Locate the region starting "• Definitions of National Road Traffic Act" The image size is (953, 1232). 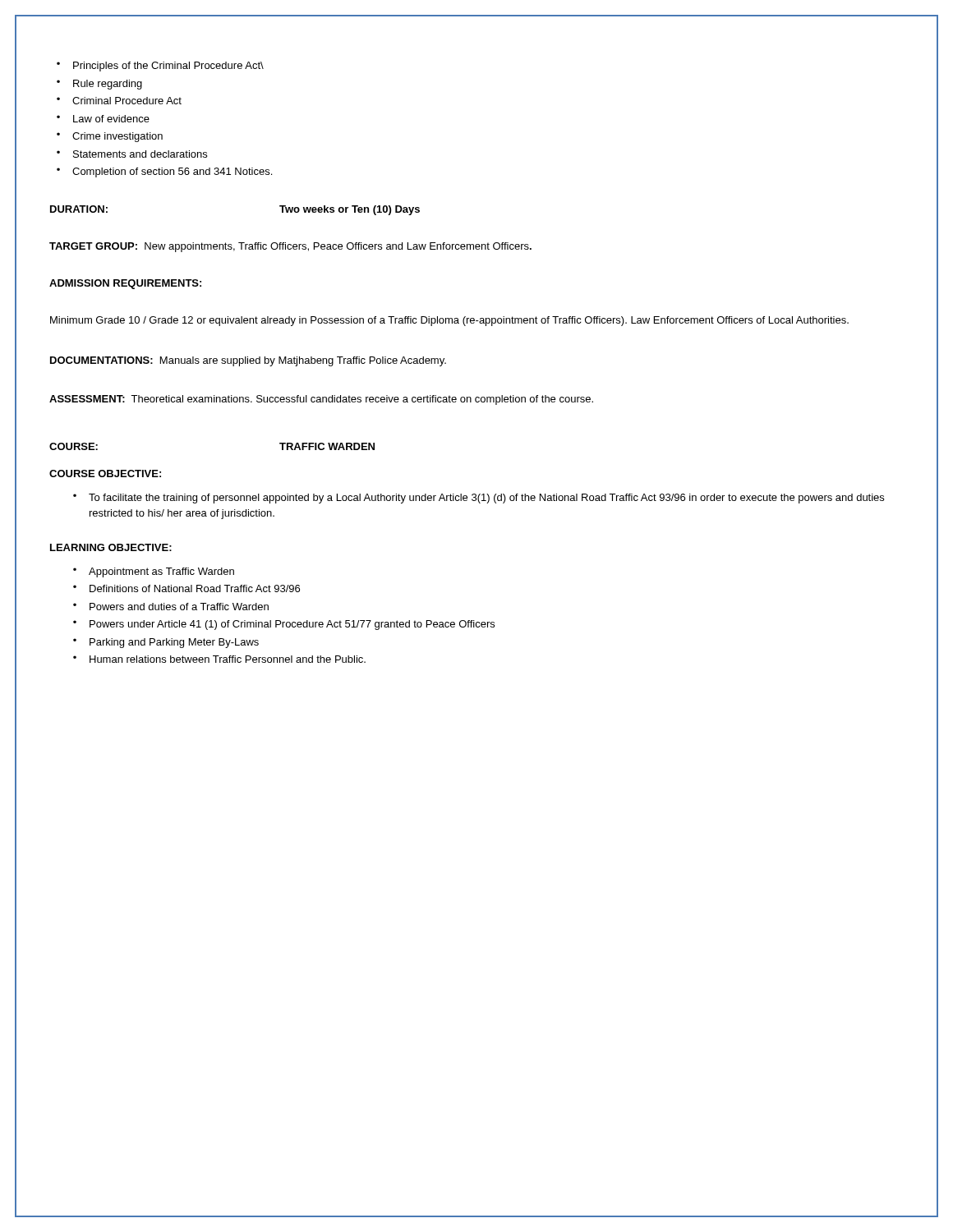coord(183,589)
